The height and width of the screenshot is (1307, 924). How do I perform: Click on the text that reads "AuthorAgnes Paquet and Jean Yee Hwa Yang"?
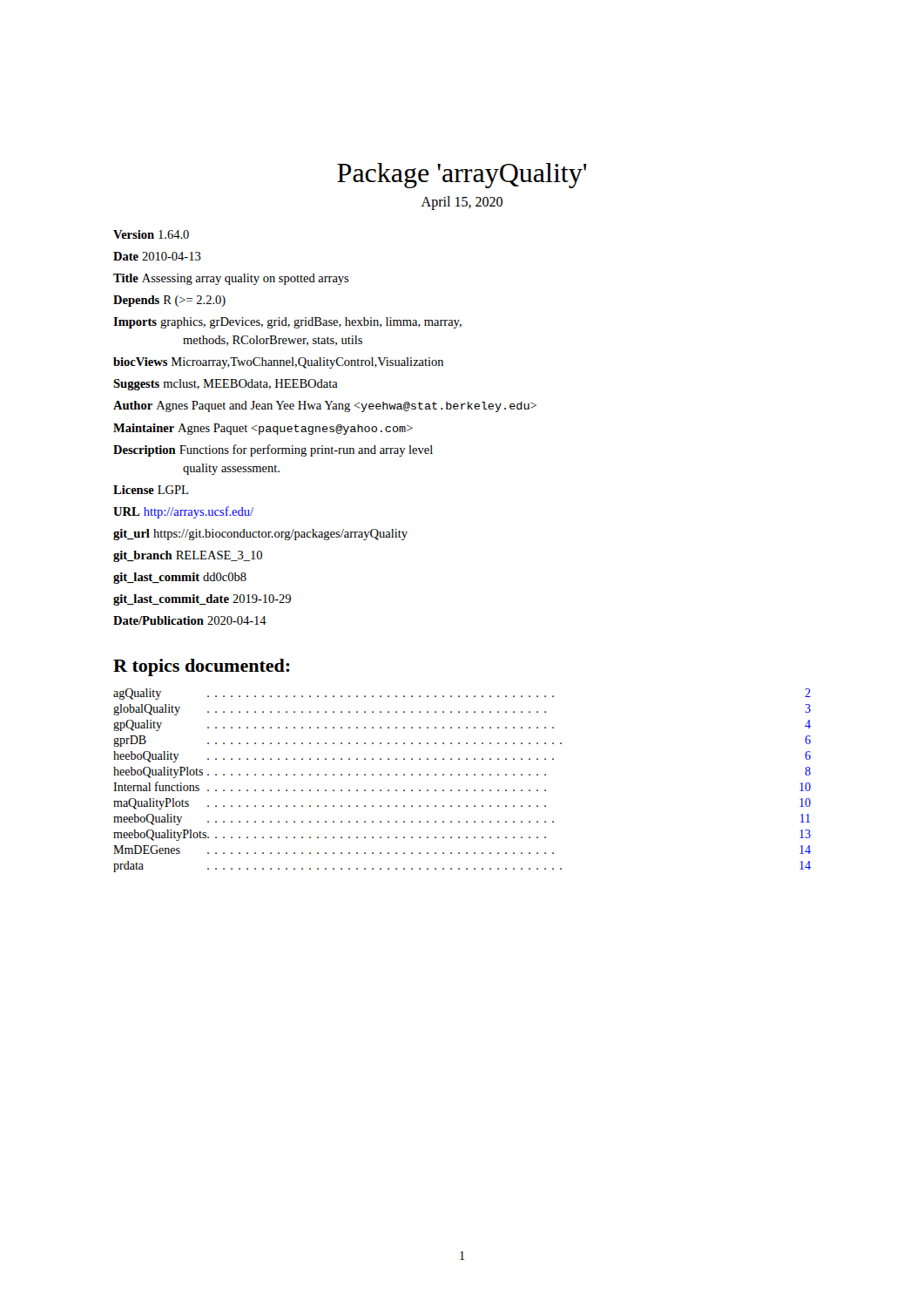tap(325, 406)
